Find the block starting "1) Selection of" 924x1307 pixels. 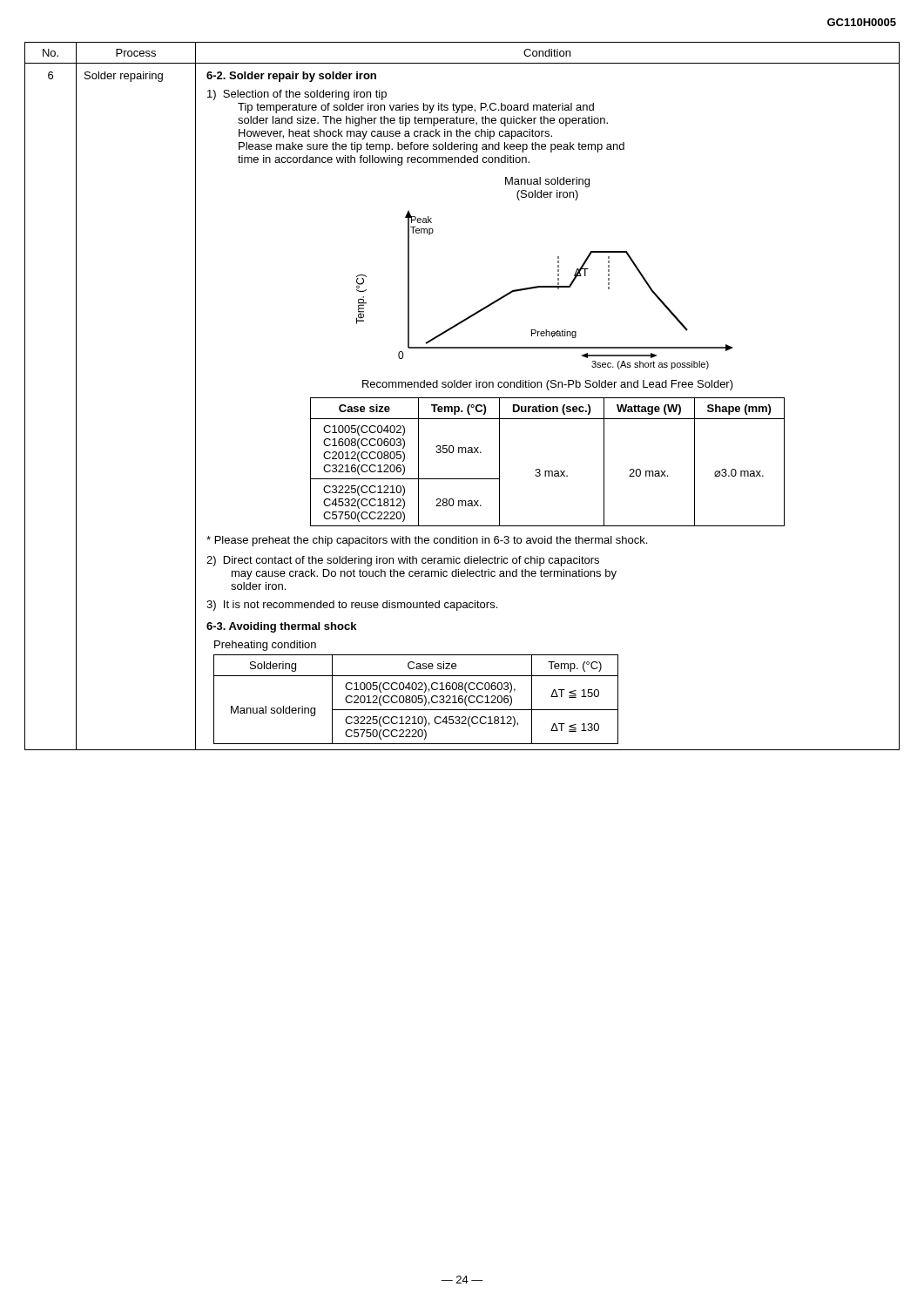coord(416,126)
